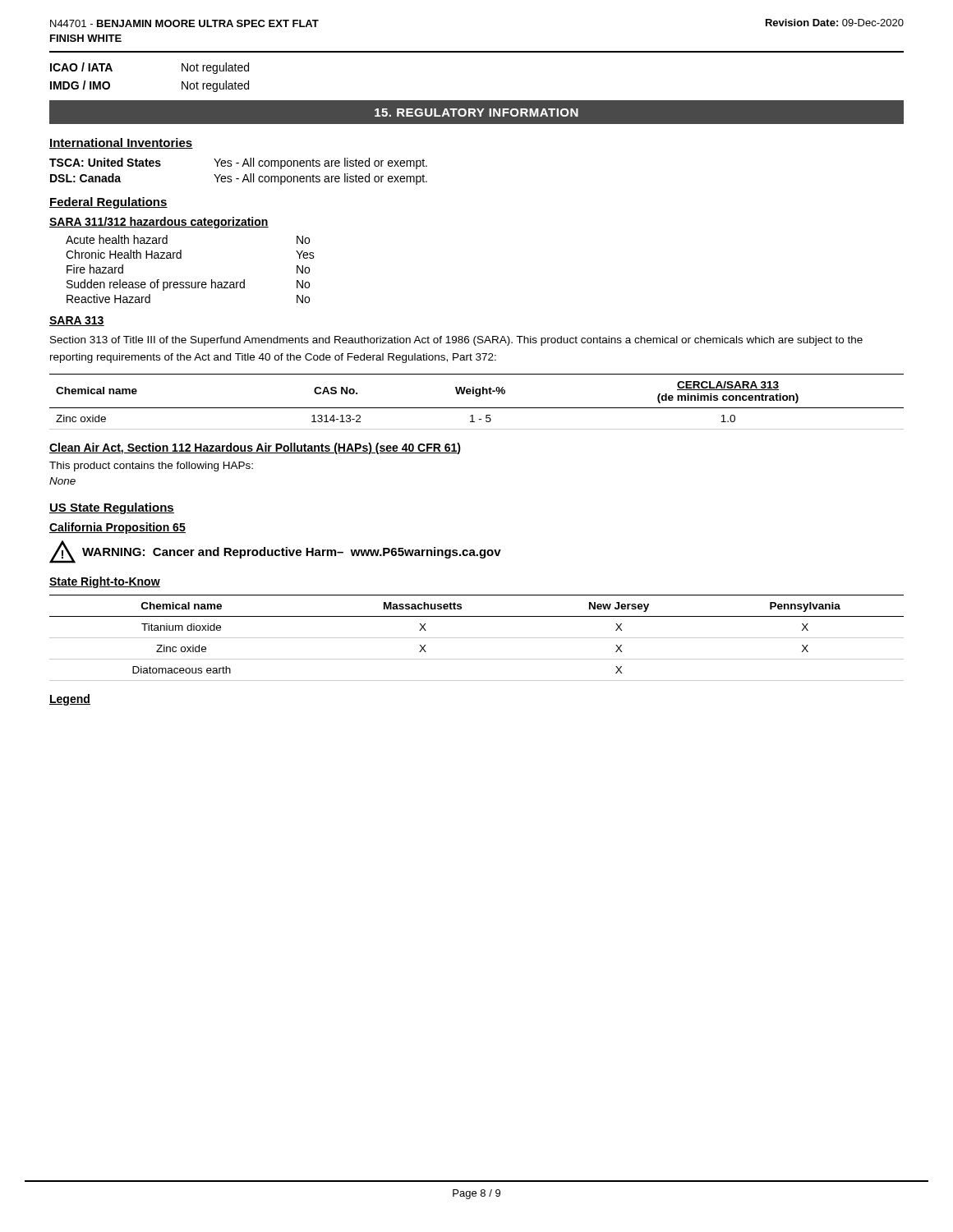Where is the passage that starts "IMDG / IMO"?
953x1232 pixels.
tap(83, 86)
